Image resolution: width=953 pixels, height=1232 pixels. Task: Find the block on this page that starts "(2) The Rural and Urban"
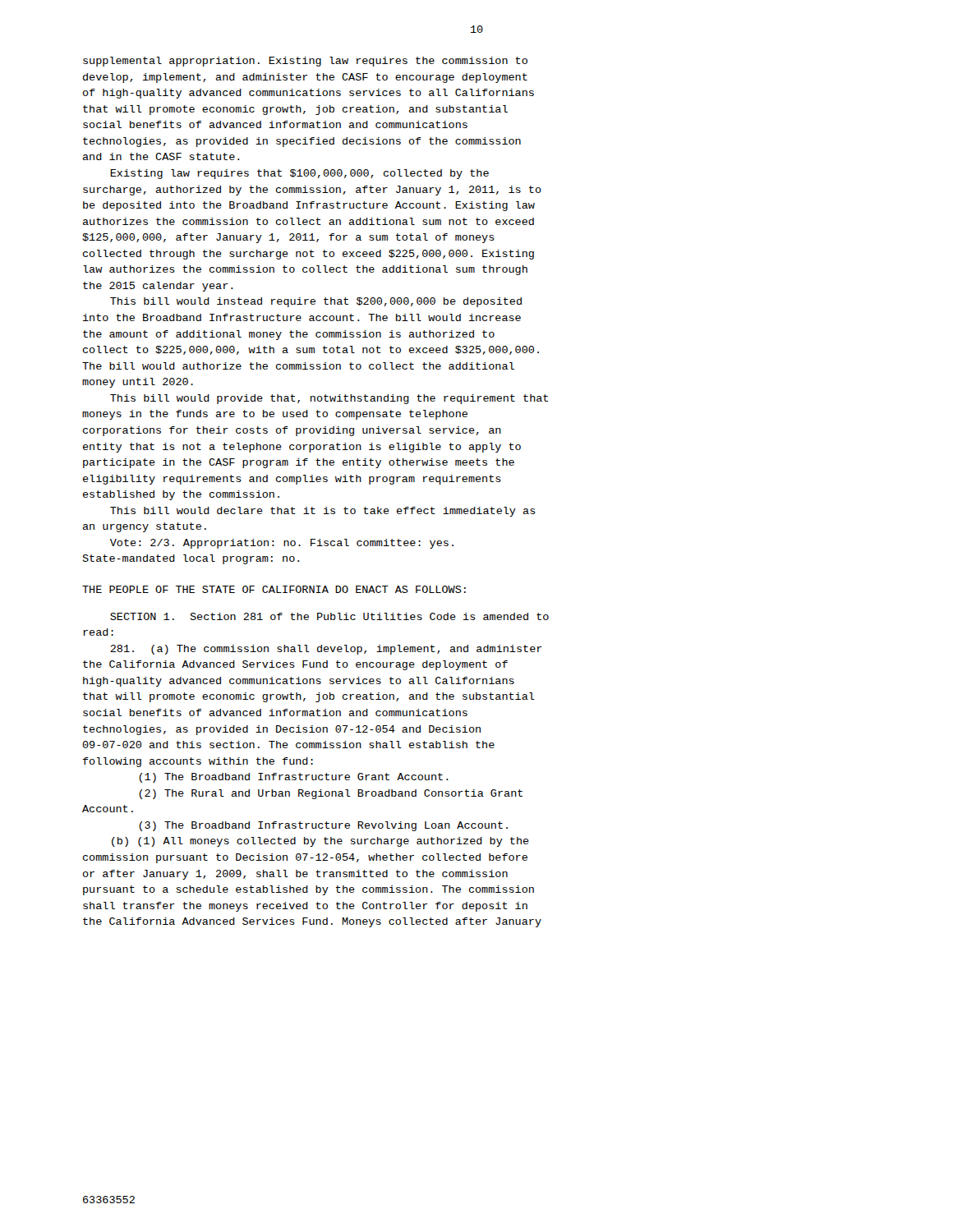tap(476, 802)
